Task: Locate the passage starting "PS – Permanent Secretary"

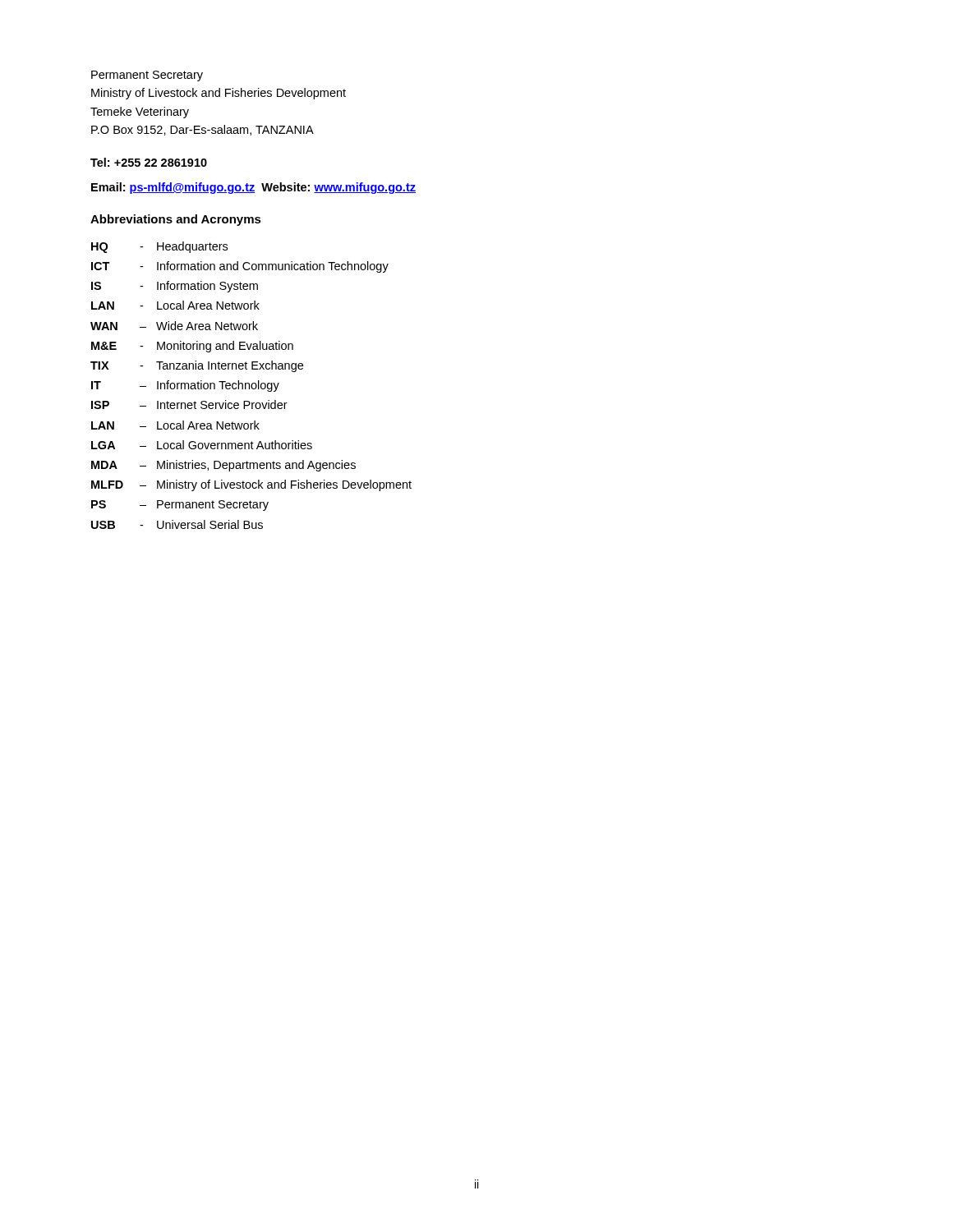Action: pos(180,506)
